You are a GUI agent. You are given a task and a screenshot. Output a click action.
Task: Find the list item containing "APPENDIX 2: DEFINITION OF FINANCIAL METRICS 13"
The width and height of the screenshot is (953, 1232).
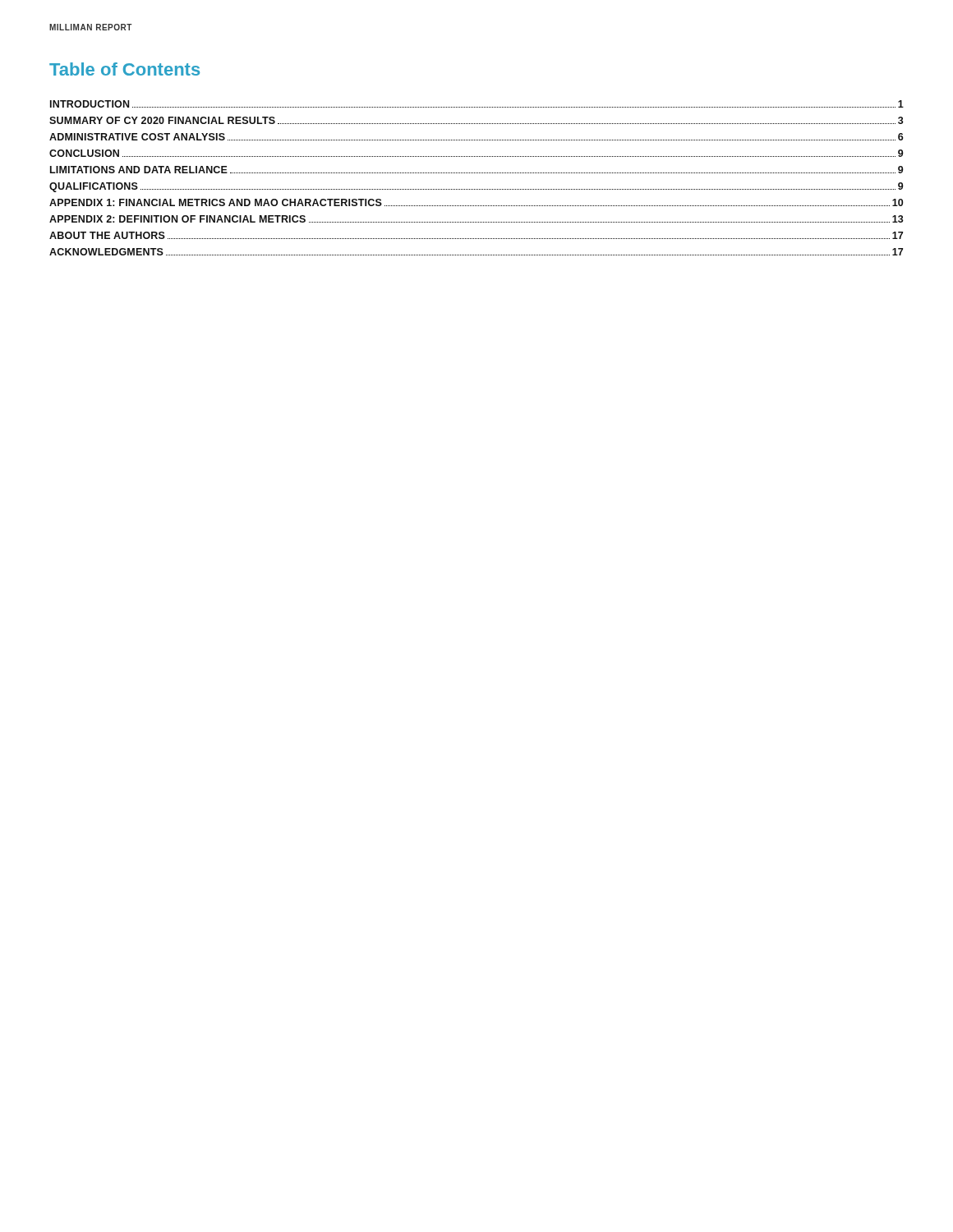coord(476,219)
